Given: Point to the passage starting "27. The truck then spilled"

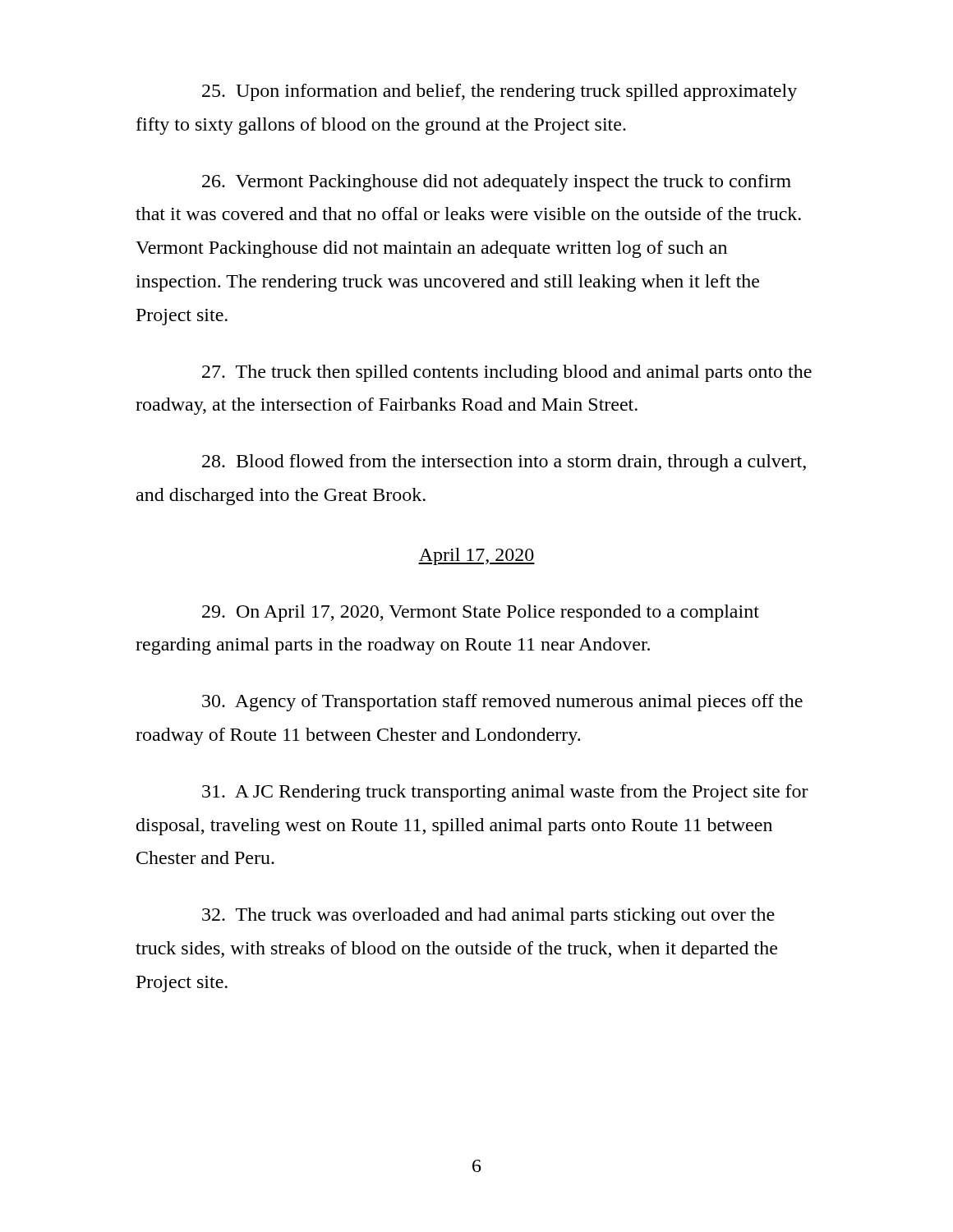Looking at the screenshot, I should pyautogui.click(x=474, y=388).
